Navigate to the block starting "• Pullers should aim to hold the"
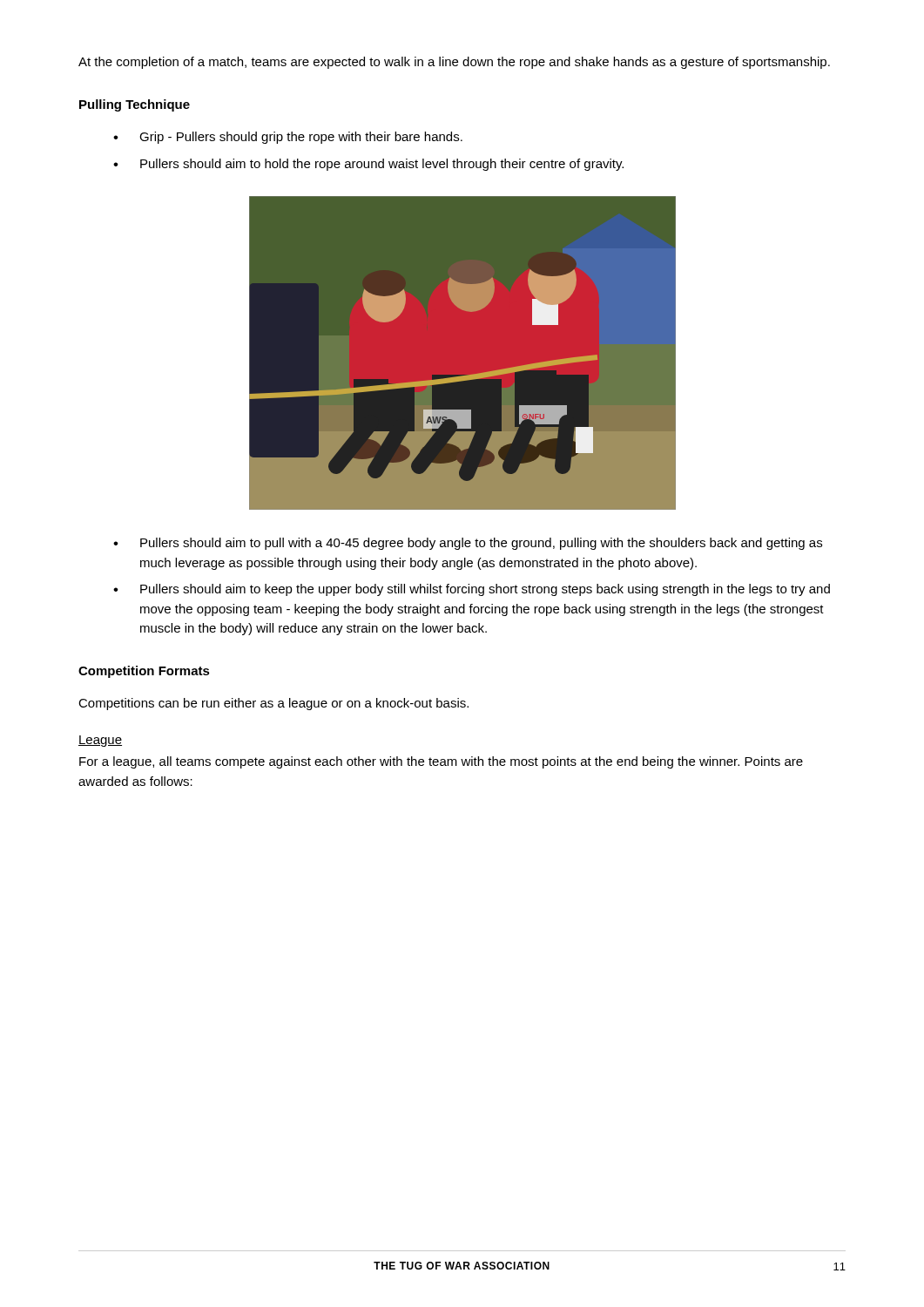The image size is (924, 1307). pos(479,165)
